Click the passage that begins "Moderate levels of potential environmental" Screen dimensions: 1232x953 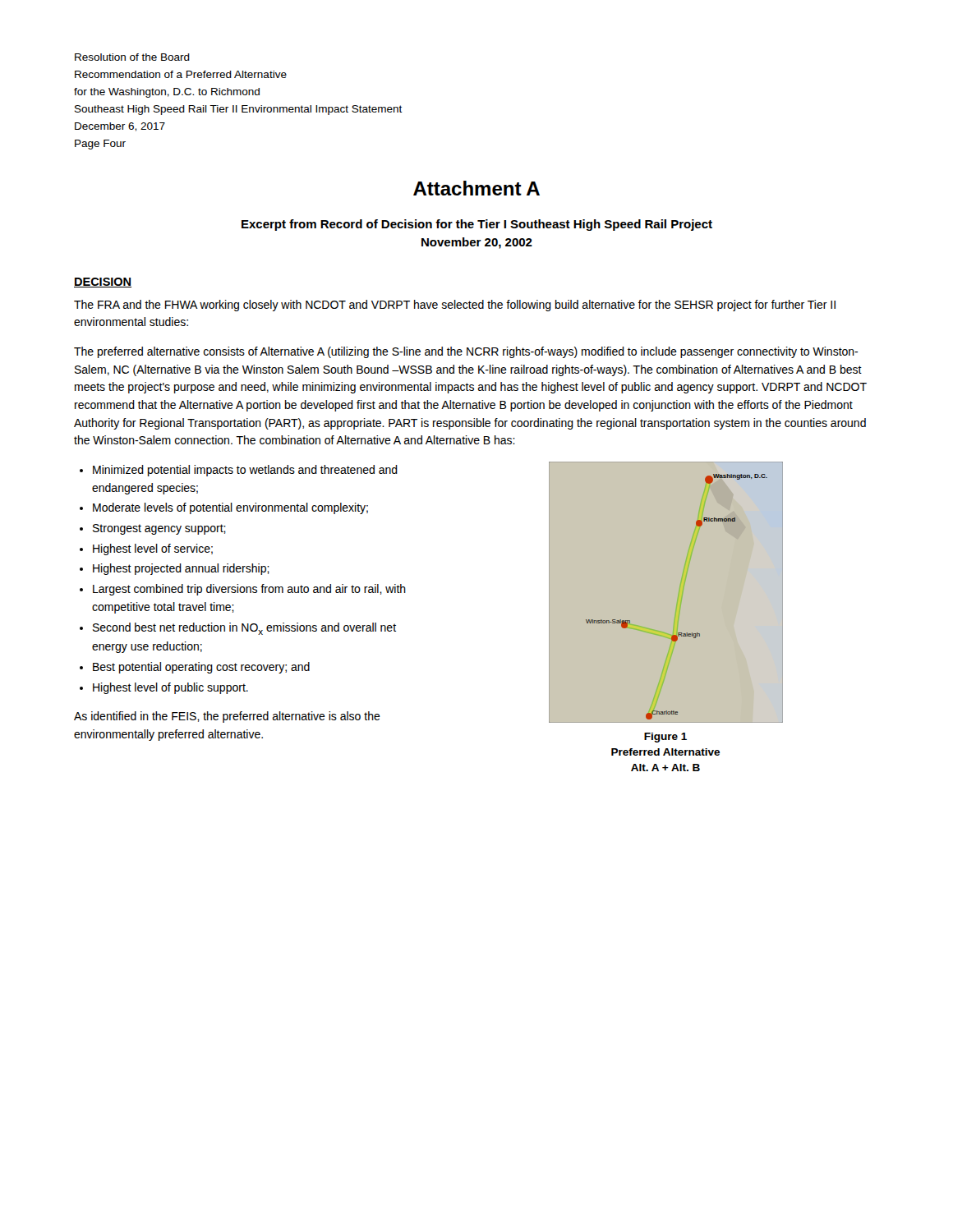point(230,508)
